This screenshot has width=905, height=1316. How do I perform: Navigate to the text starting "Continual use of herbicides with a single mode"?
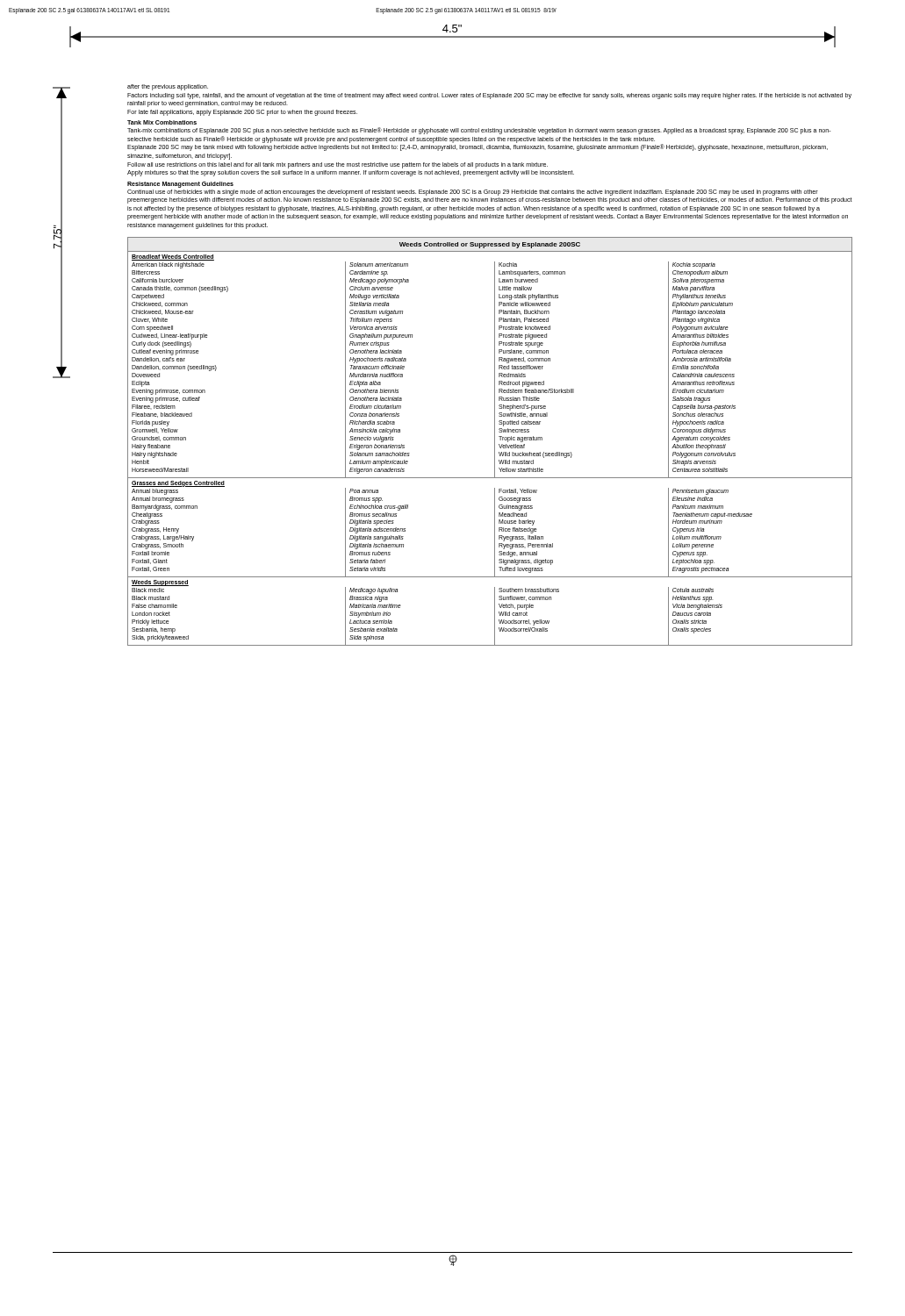[490, 209]
